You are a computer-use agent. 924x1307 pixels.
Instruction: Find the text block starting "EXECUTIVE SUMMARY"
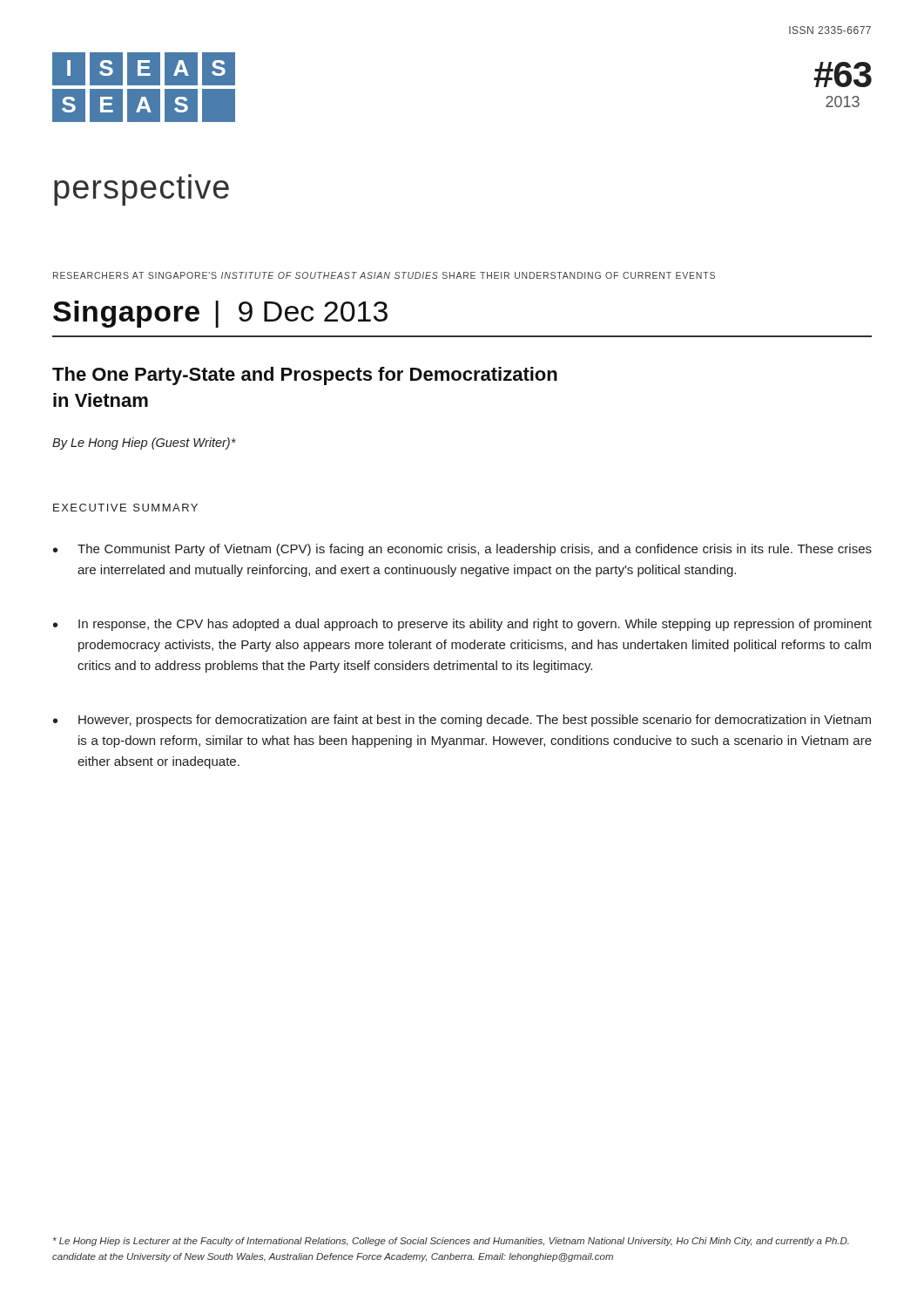(x=126, y=508)
